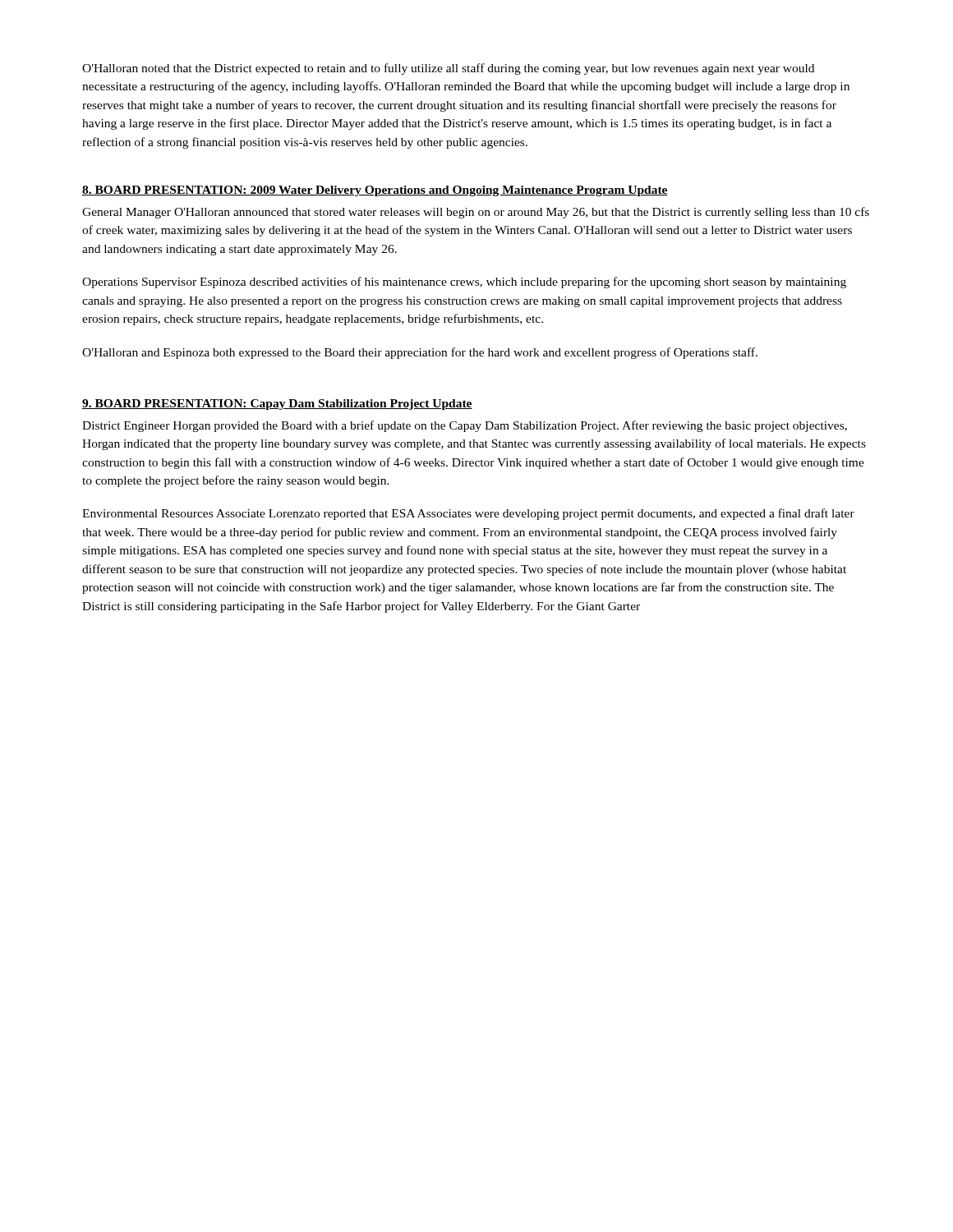Find the text block that reads "O'Halloran and Espinoza both expressed to the"

point(420,352)
